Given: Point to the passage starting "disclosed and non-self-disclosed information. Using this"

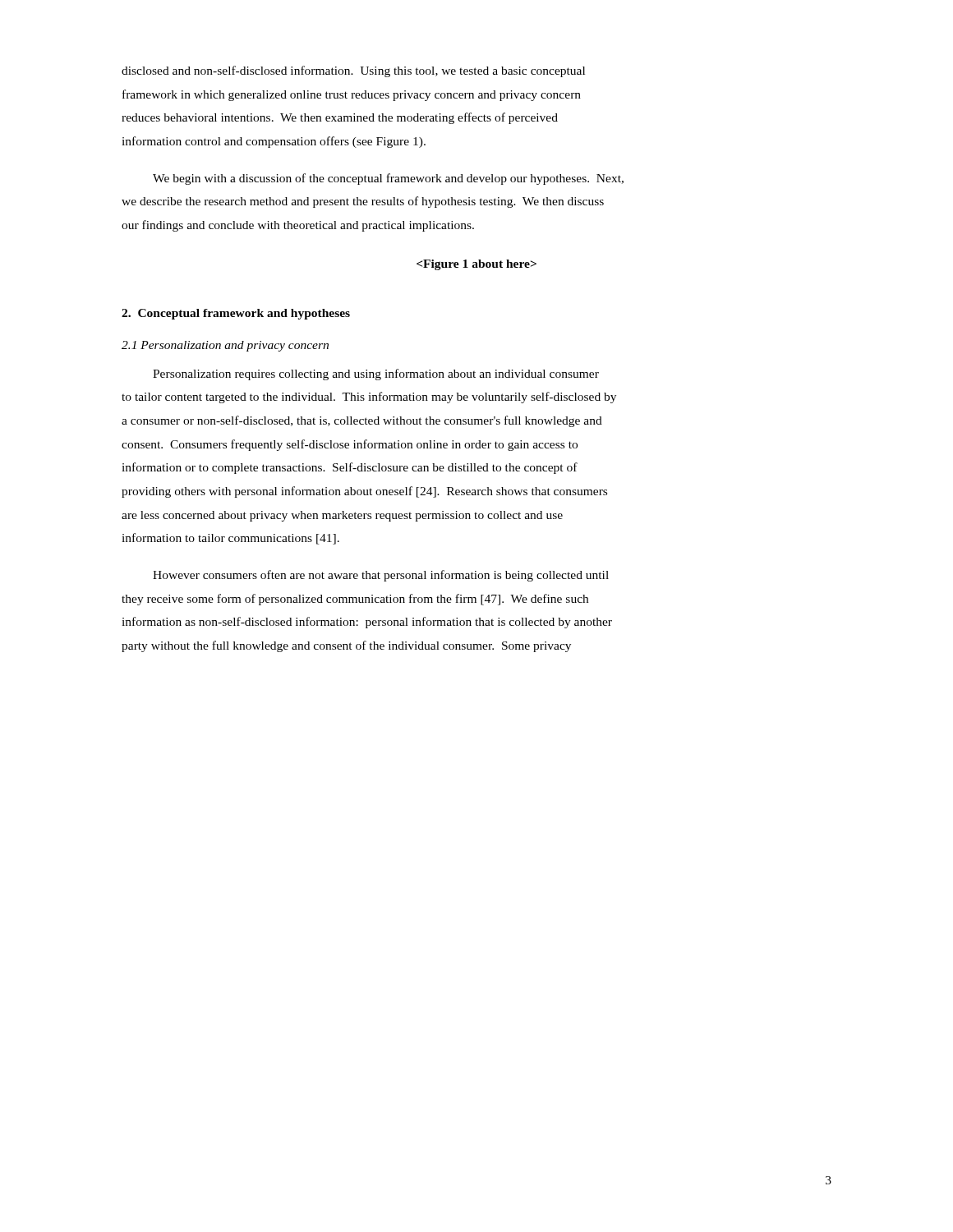Looking at the screenshot, I should coord(476,106).
